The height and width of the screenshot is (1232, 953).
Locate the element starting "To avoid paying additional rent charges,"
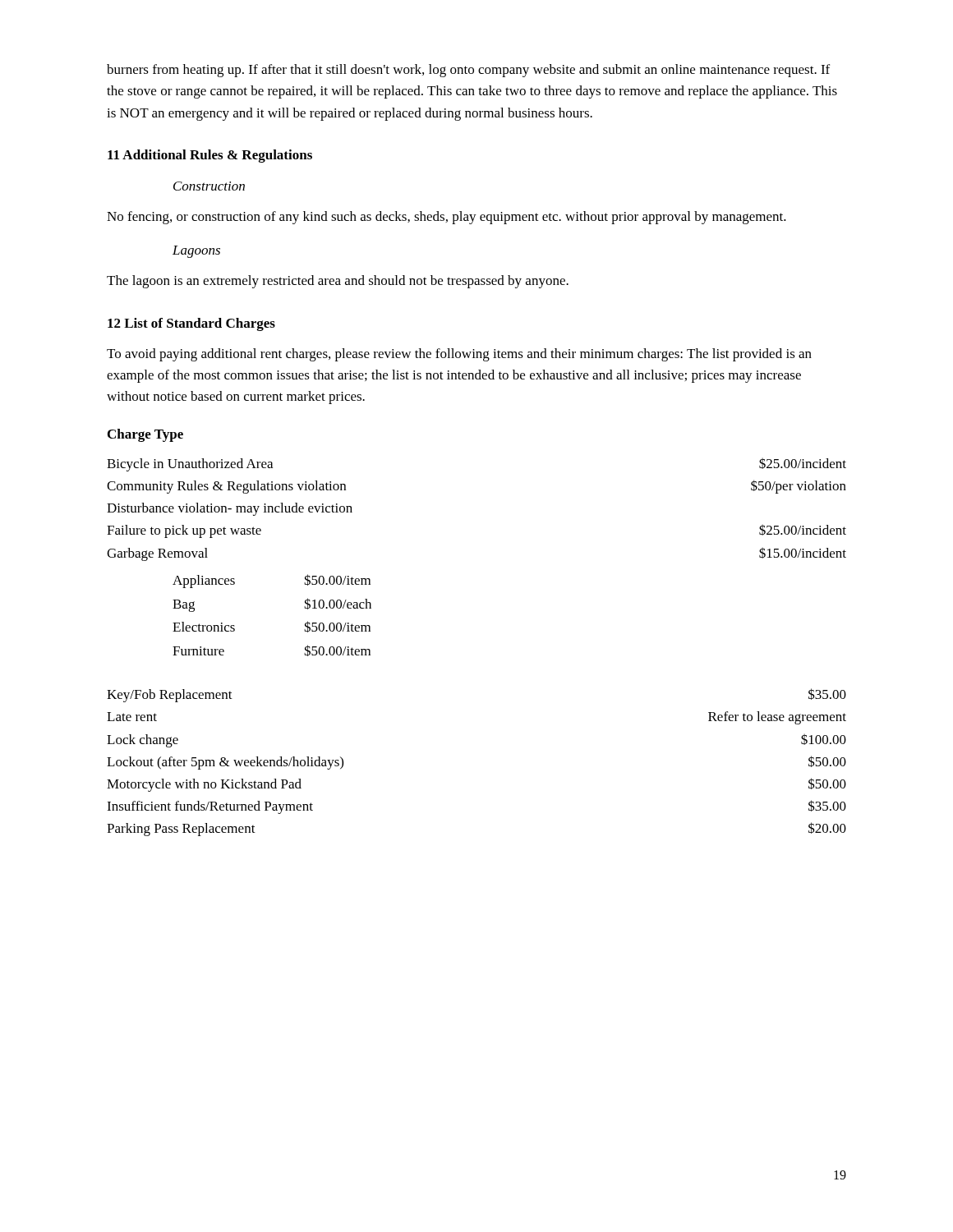tap(459, 375)
